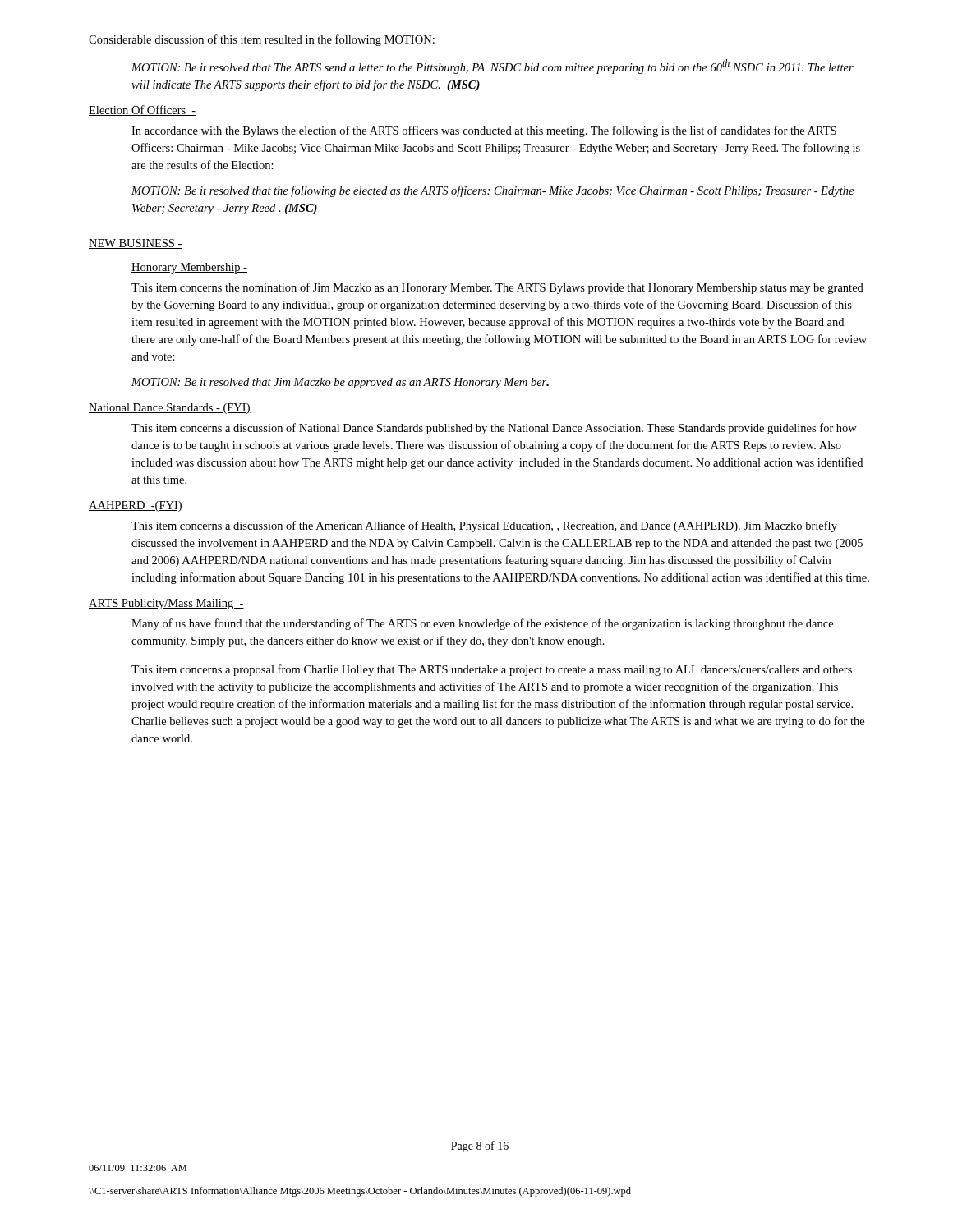Screen dimensions: 1232x953
Task: Click the section header that begins "National Dance Standards"
Action: [x=170, y=409]
